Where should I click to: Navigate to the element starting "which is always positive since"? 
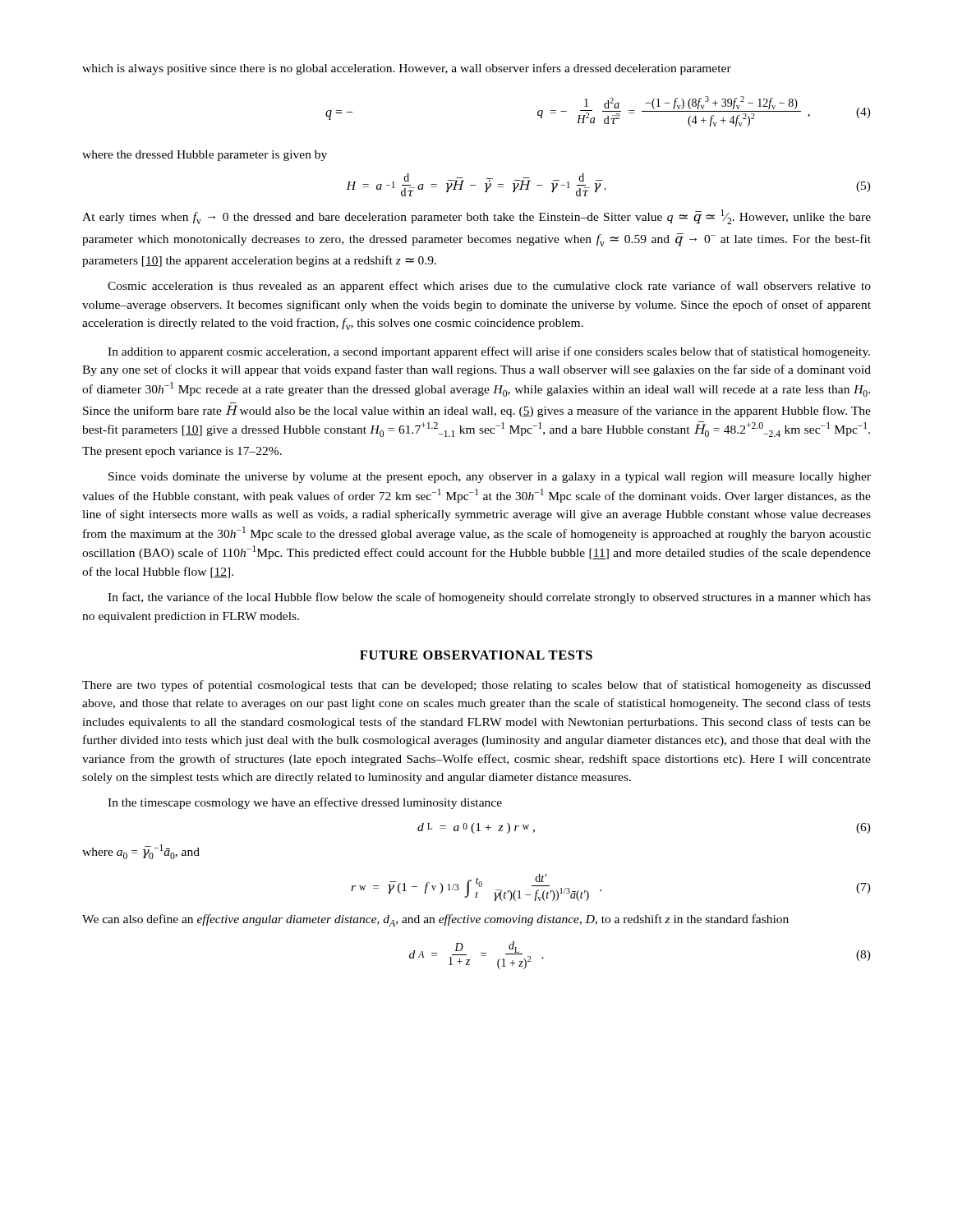coord(476,68)
